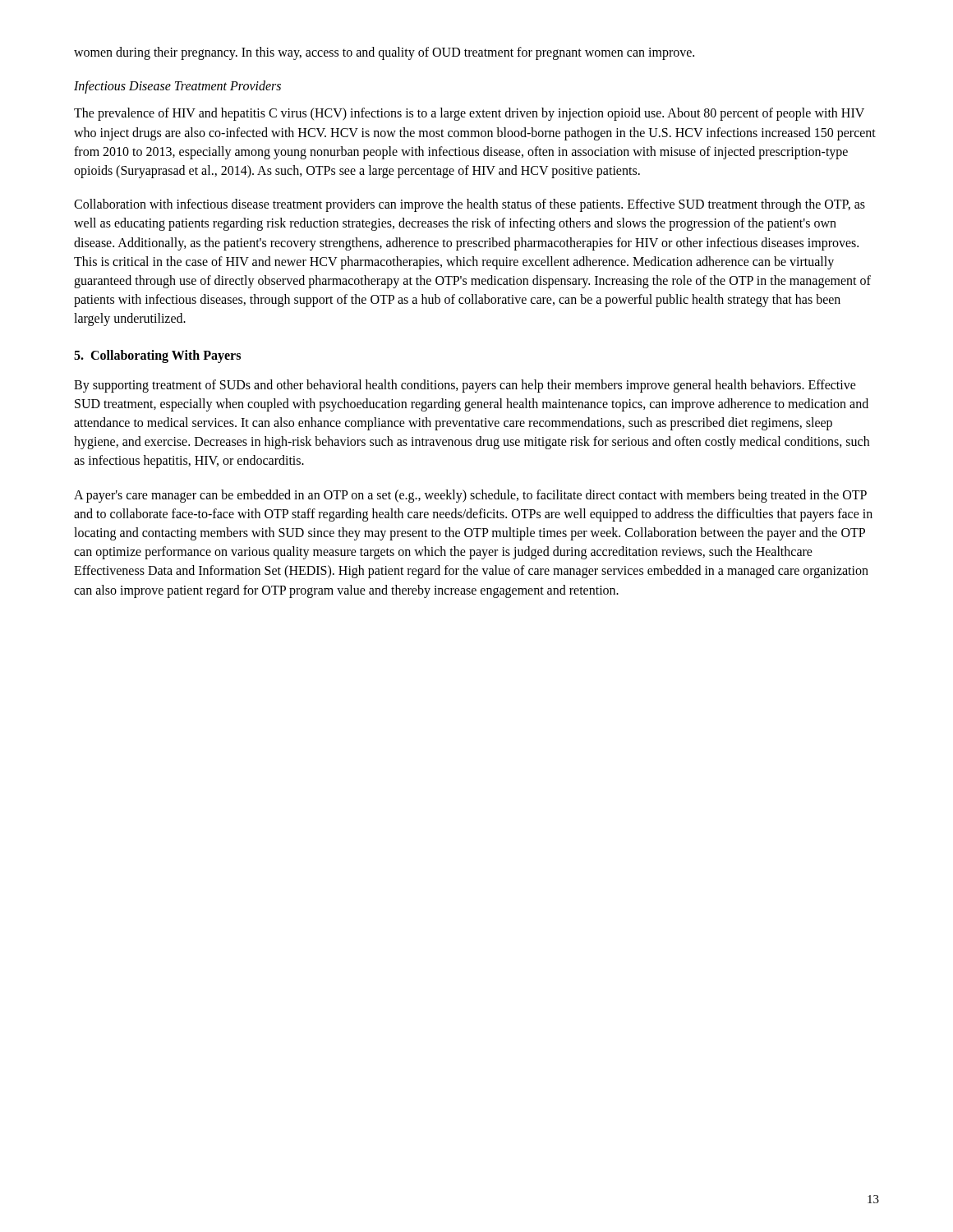Select the text block that reads "A payer's care manager can be embedded in"
The width and height of the screenshot is (953, 1232).
pos(473,542)
